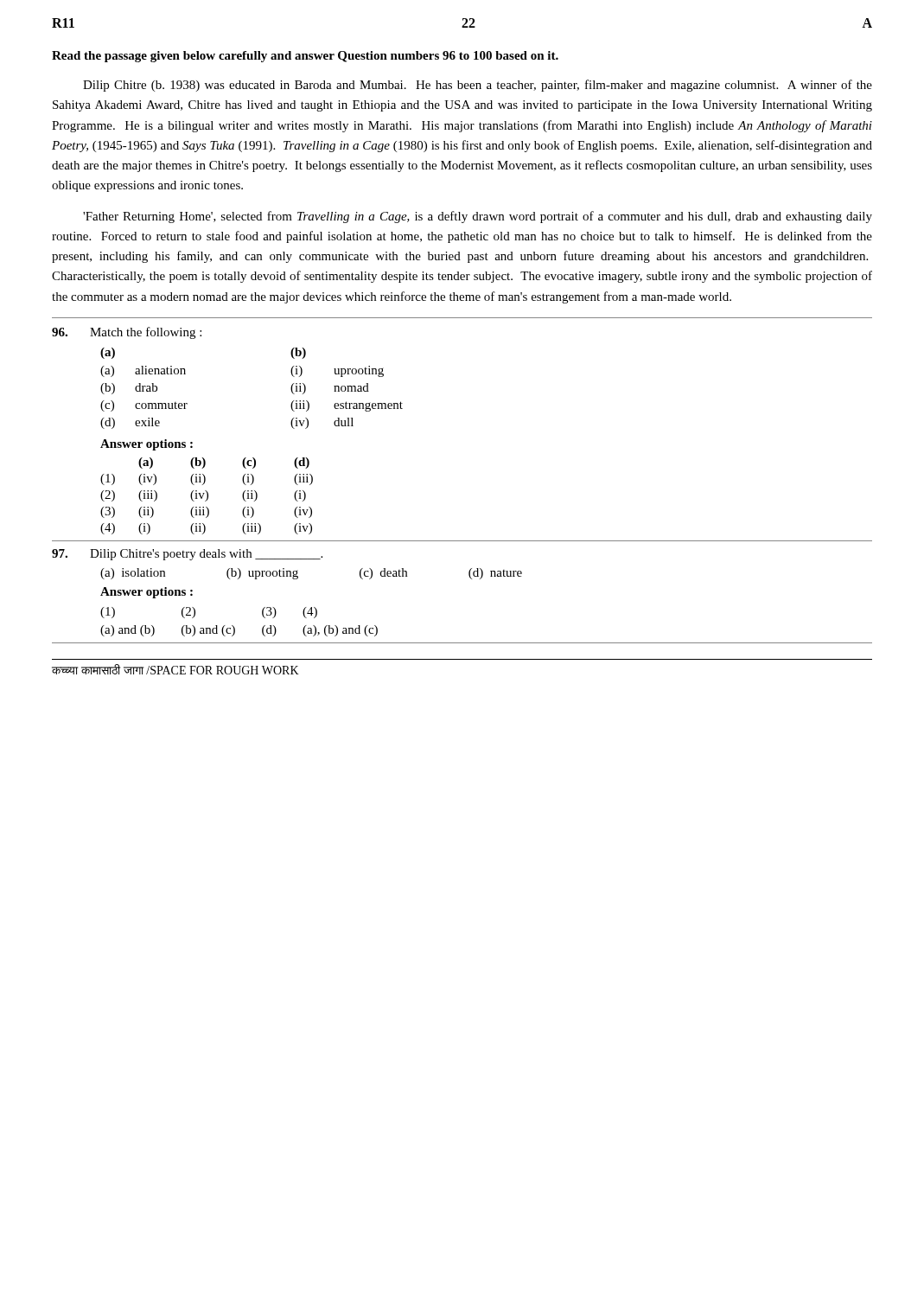
Task: Click on the element starting "(a) isolation (b) uprooting (c) death (d)"
Action: click(x=134, y=573)
